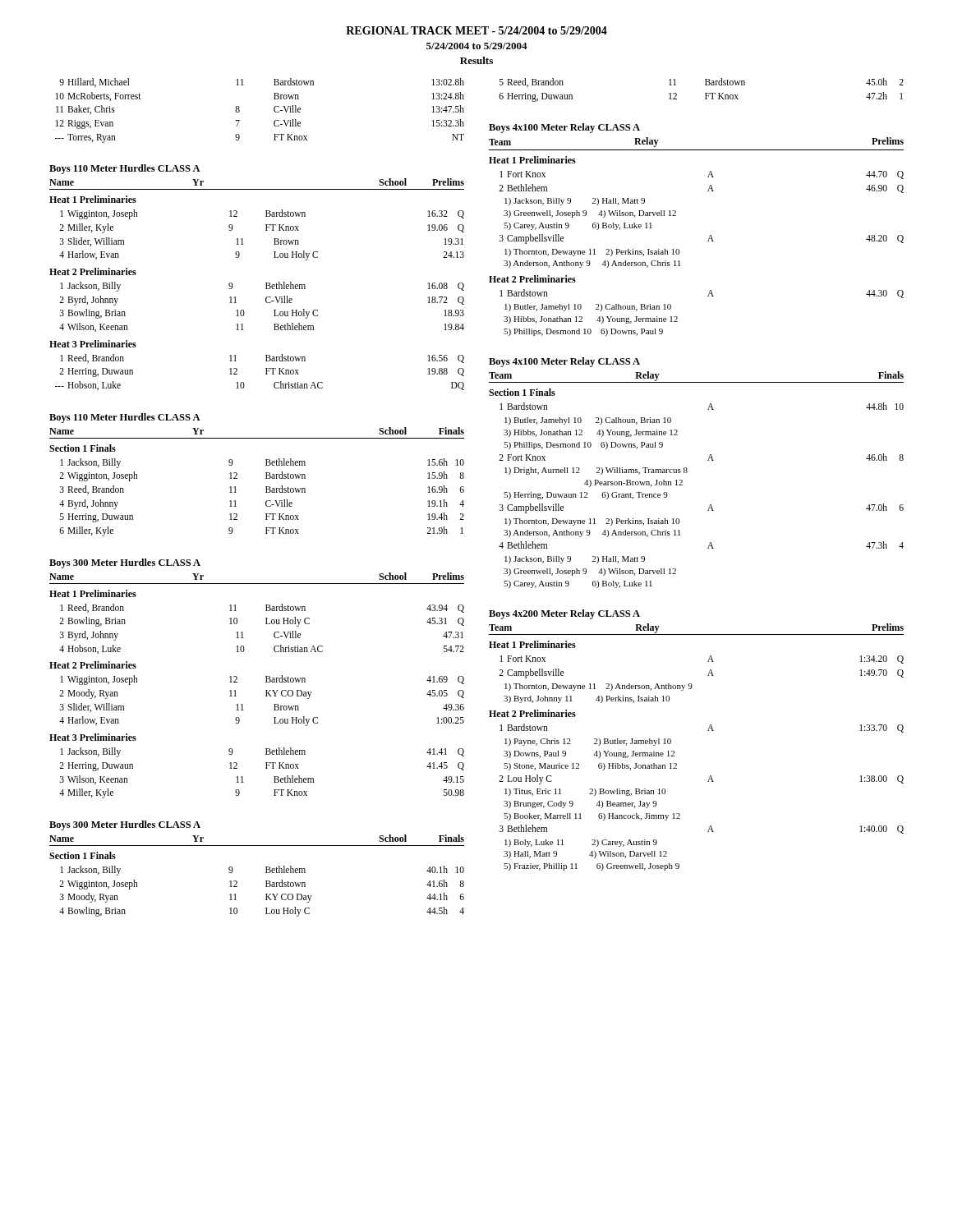Click on the table containing "5Reed, Brandon11Bardstown45.0h2 6Herring, Duwaun12FT"
953x1232 pixels.
point(696,89)
